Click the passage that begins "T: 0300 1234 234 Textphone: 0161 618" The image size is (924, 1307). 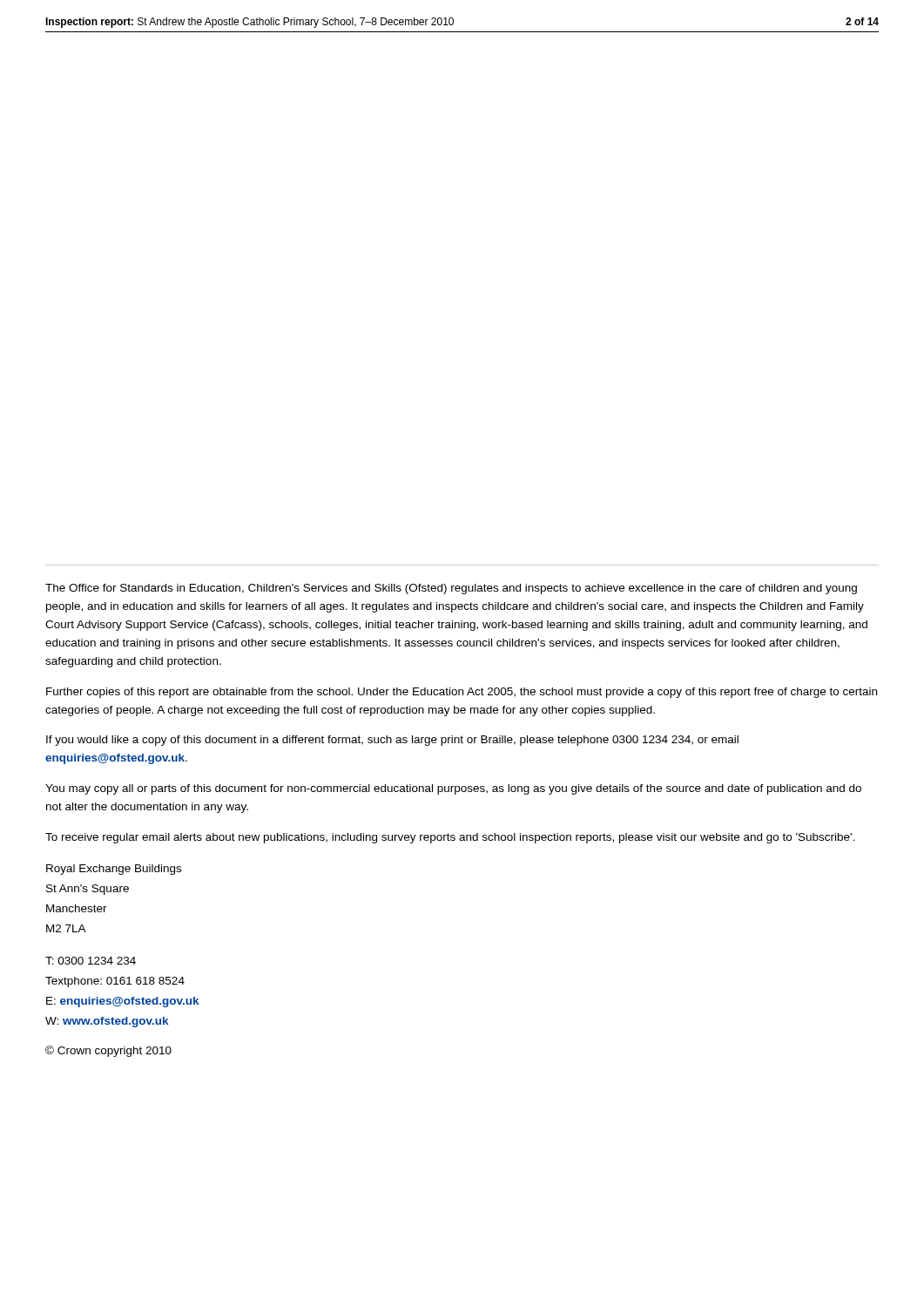pos(122,991)
